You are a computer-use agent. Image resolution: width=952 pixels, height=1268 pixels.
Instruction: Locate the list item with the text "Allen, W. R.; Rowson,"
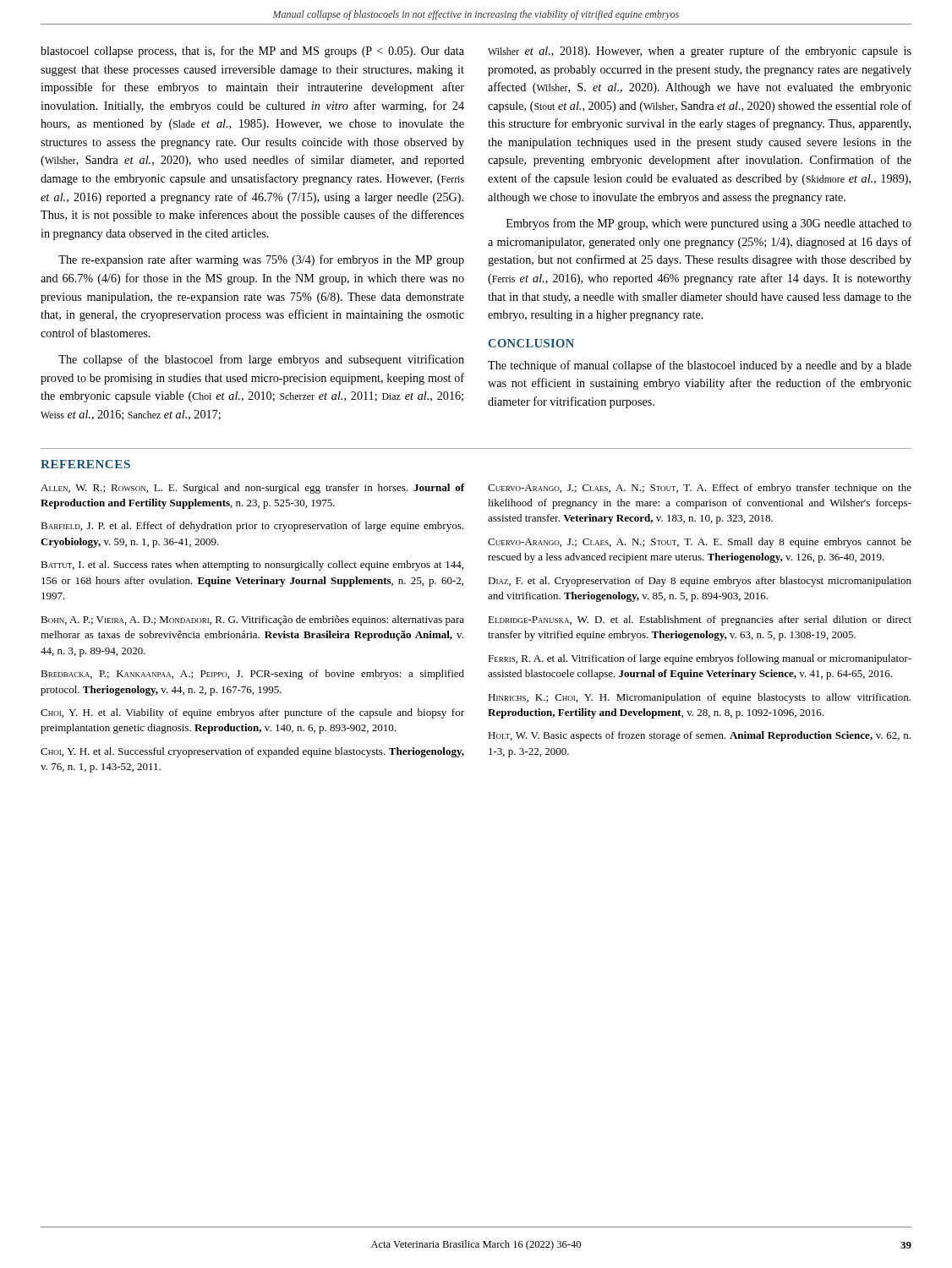pos(252,495)
